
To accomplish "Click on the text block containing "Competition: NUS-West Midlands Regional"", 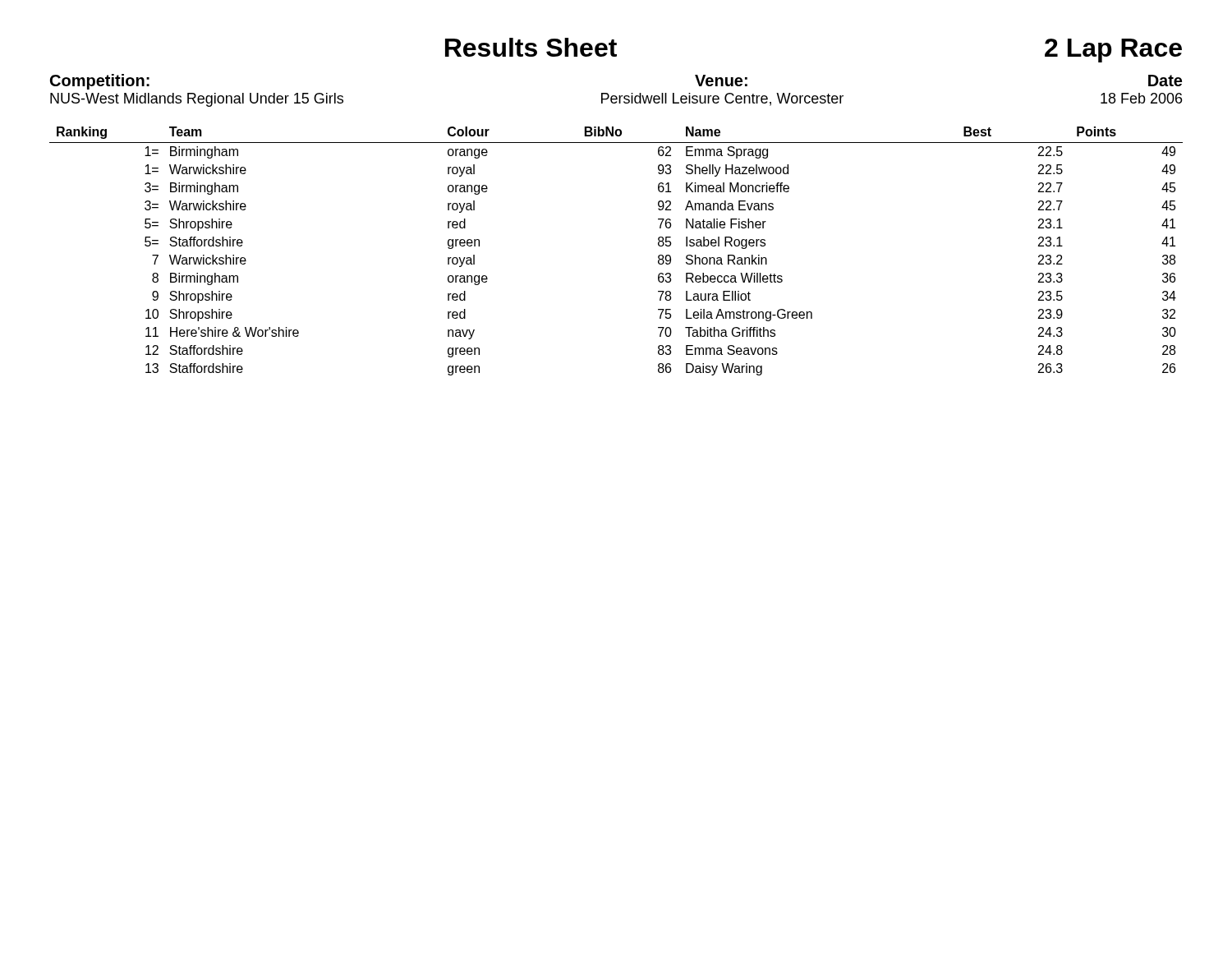I will tap(197, 89).
